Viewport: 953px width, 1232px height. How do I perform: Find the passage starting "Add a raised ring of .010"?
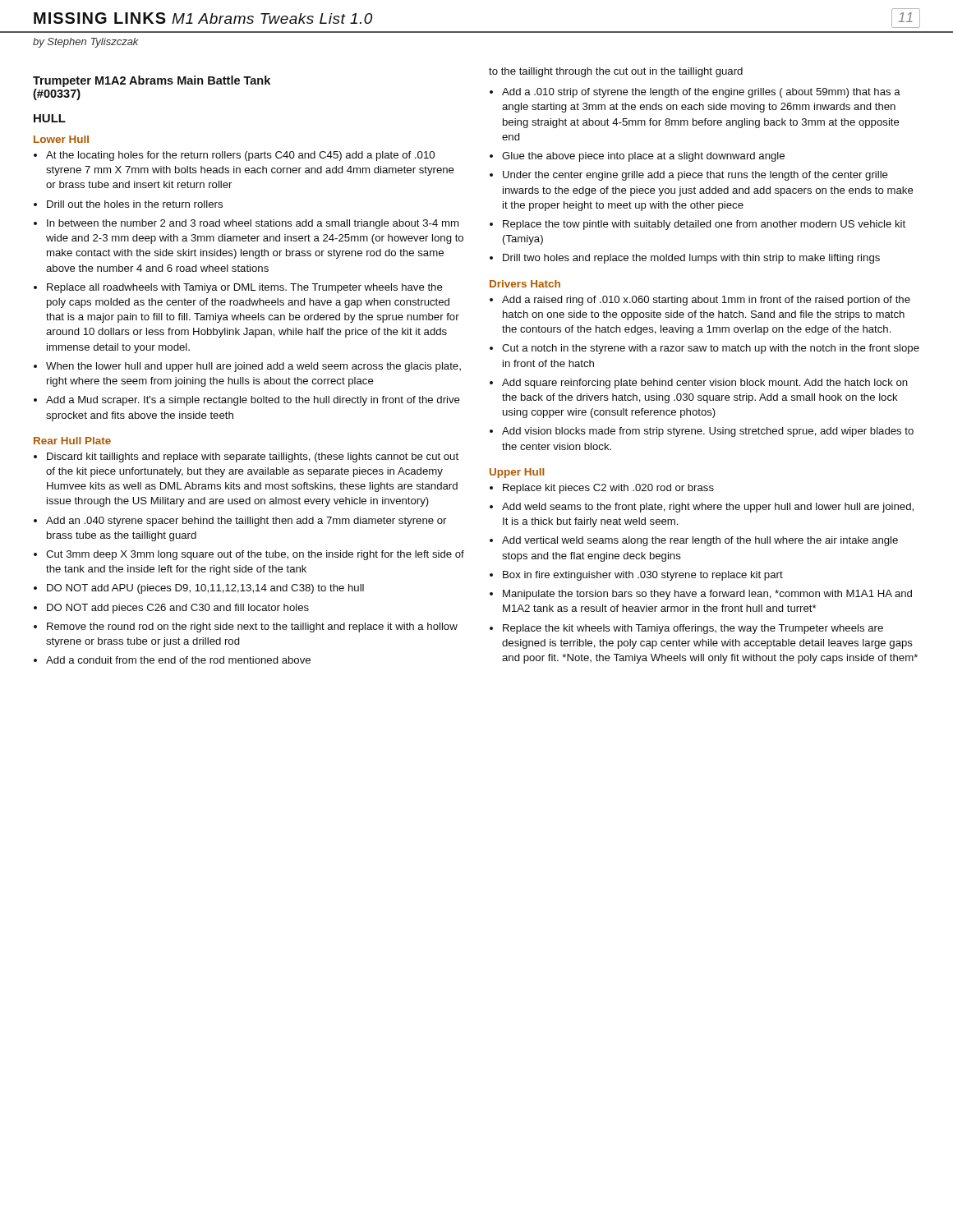click(x=706, y=314)
